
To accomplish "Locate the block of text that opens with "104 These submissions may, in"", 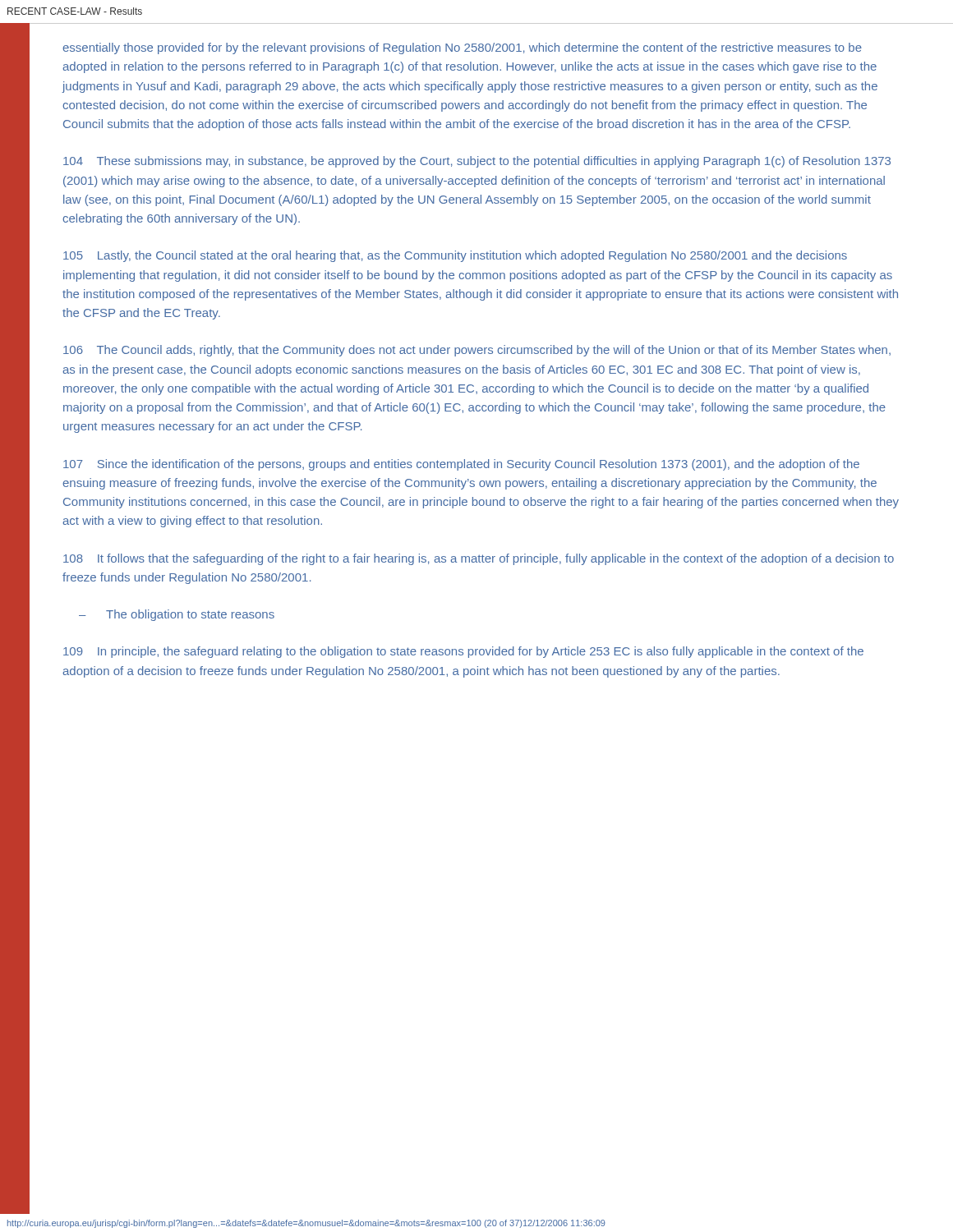I will 477,189.
